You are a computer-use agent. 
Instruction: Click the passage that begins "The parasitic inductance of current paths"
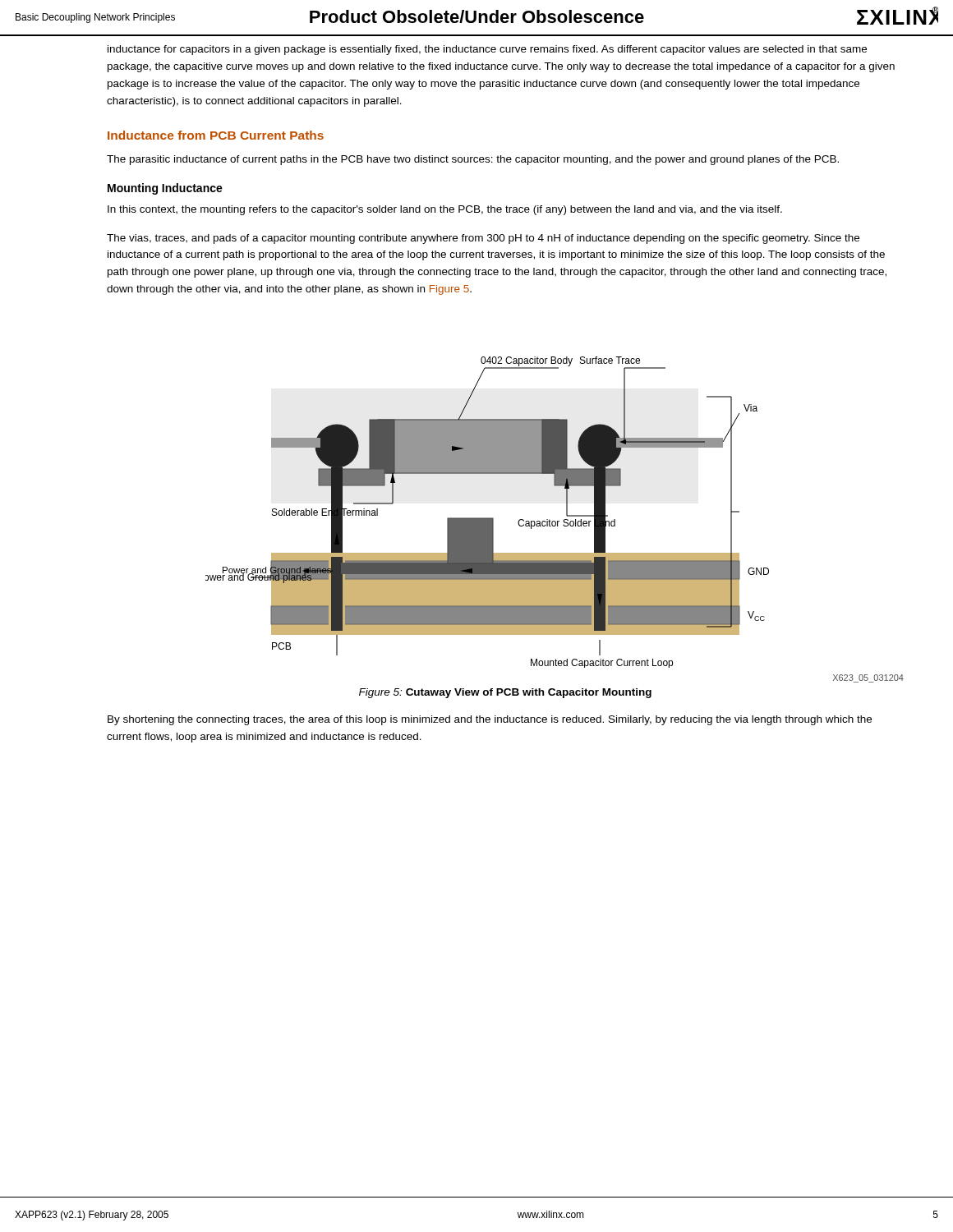click(473, 159)
